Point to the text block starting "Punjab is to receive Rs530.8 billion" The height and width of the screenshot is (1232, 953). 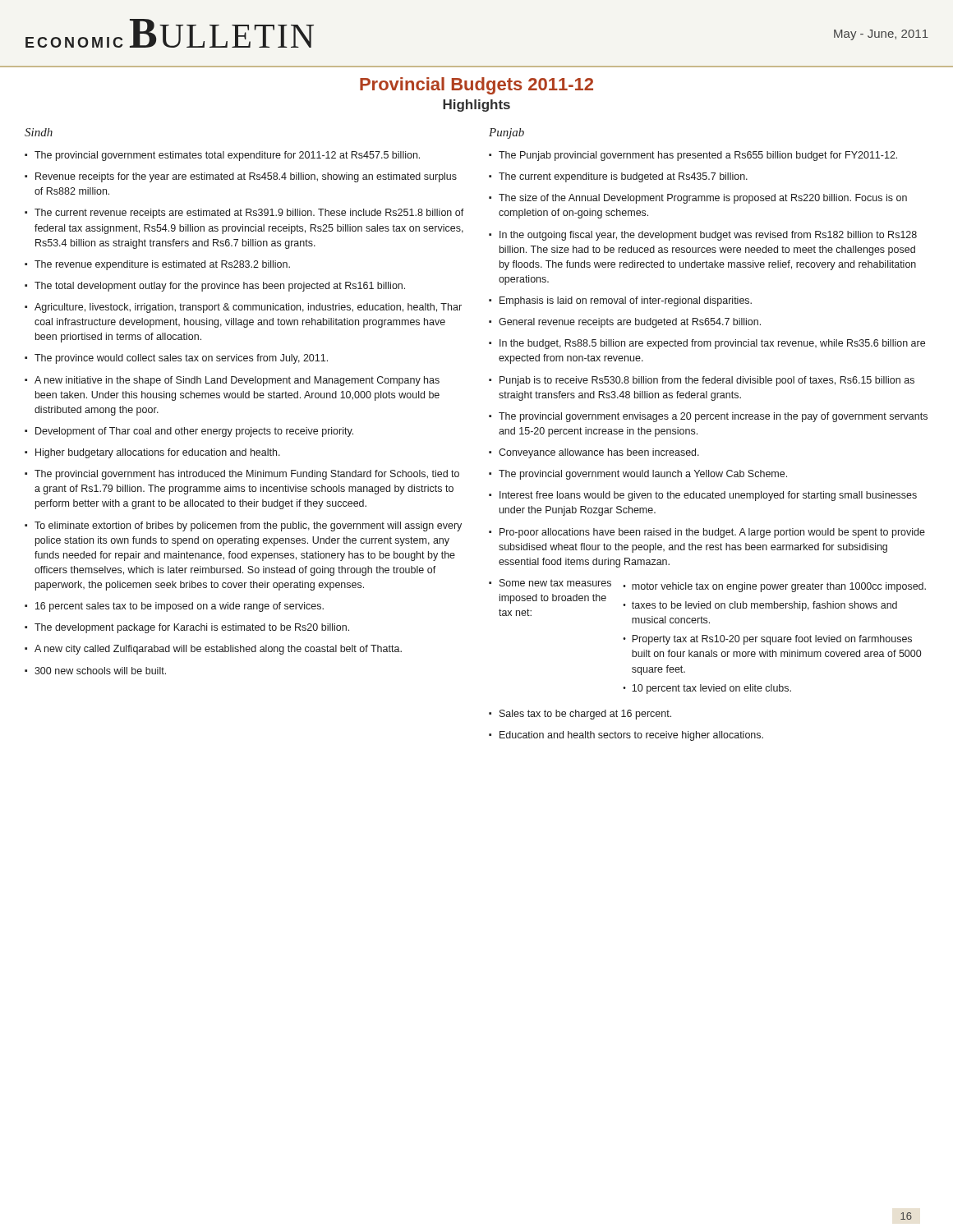pyautogui.click(x=707, y=387)
